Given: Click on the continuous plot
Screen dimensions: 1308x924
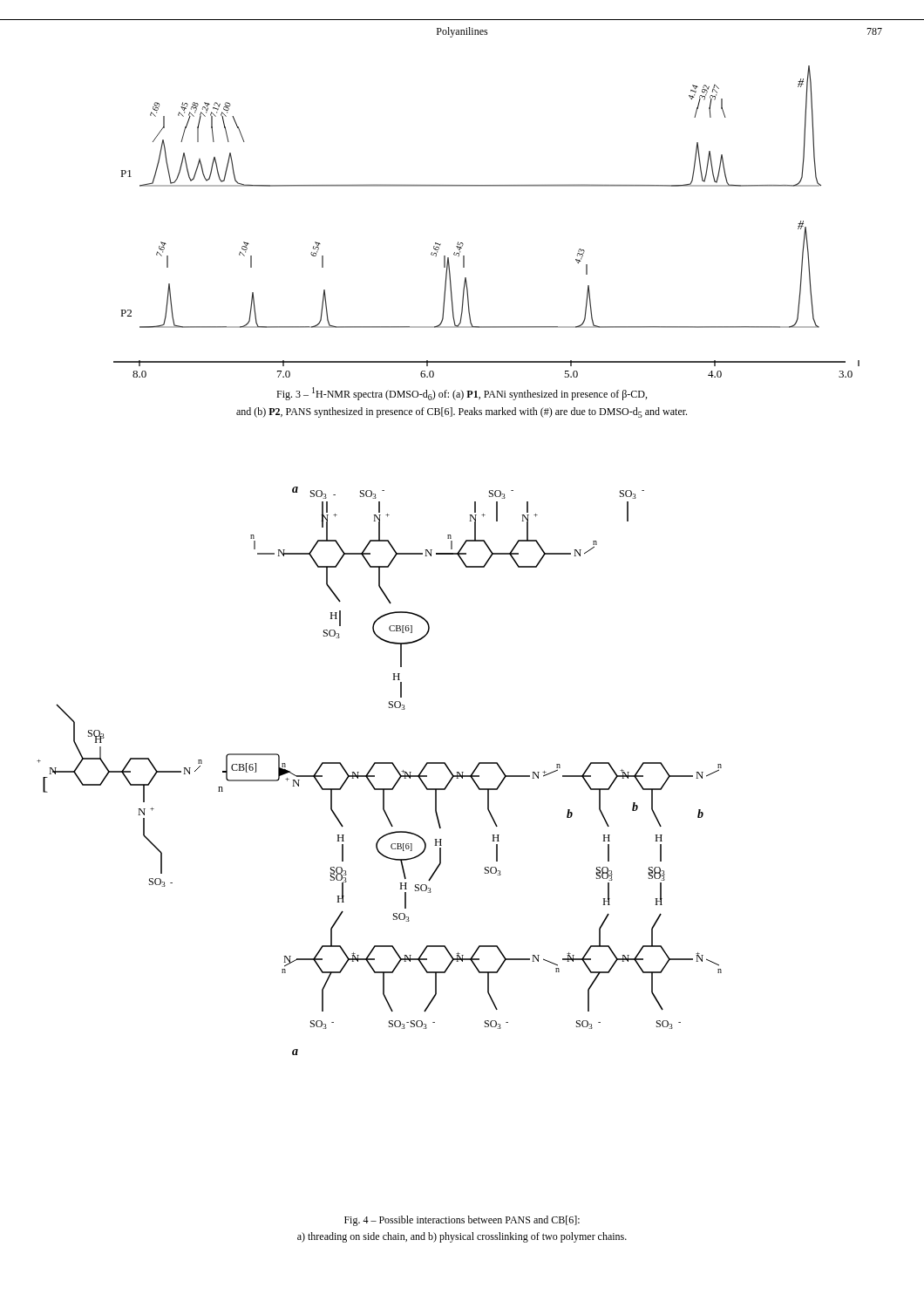Looking at the screenshot, I should pyautogui.click(x=462, y=214).
